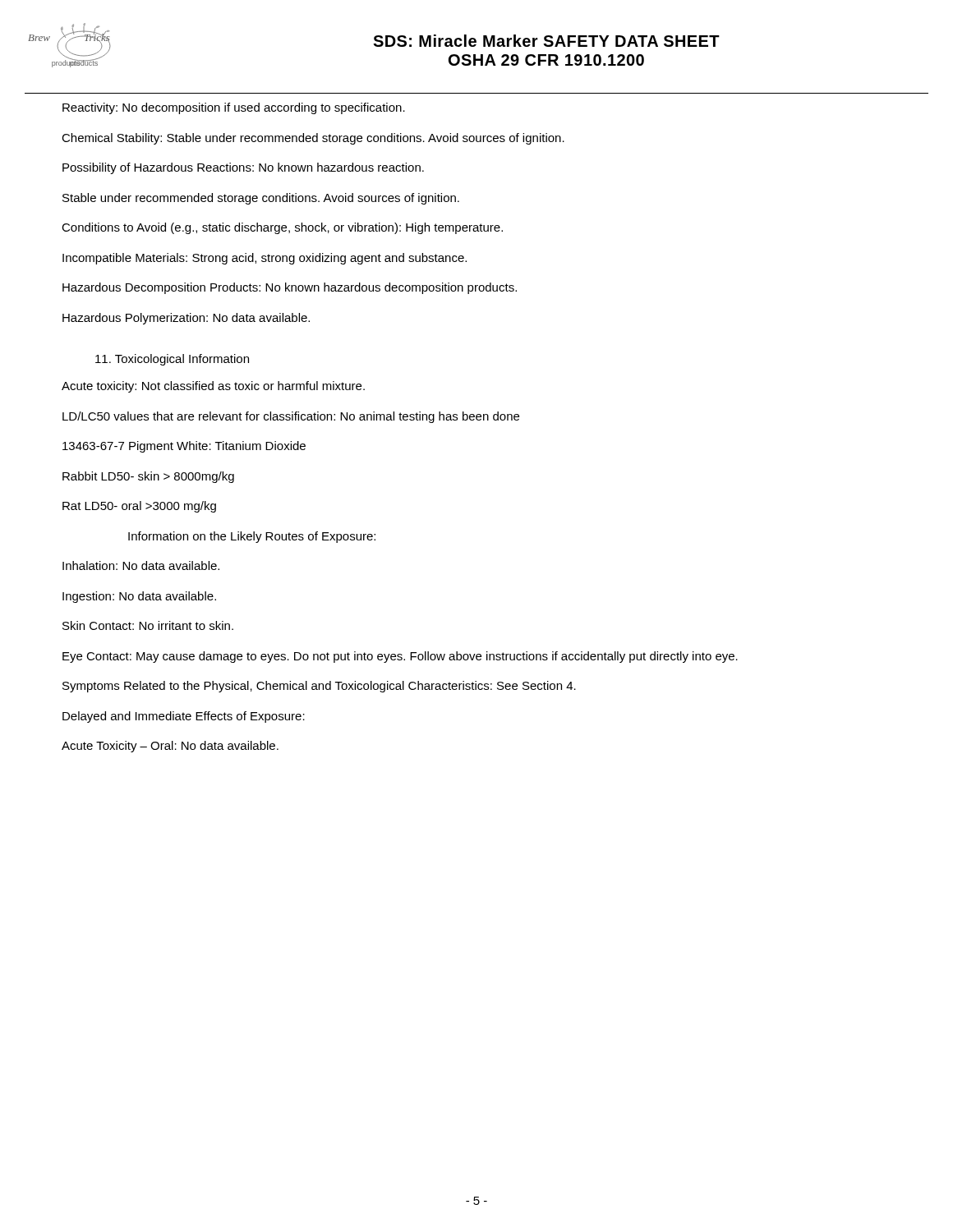The width and height of the screenshot is (953, 1232).
Task: Locate the text that reads "Hazardous Polymerization: No data available."
Action: click(186, 317)
